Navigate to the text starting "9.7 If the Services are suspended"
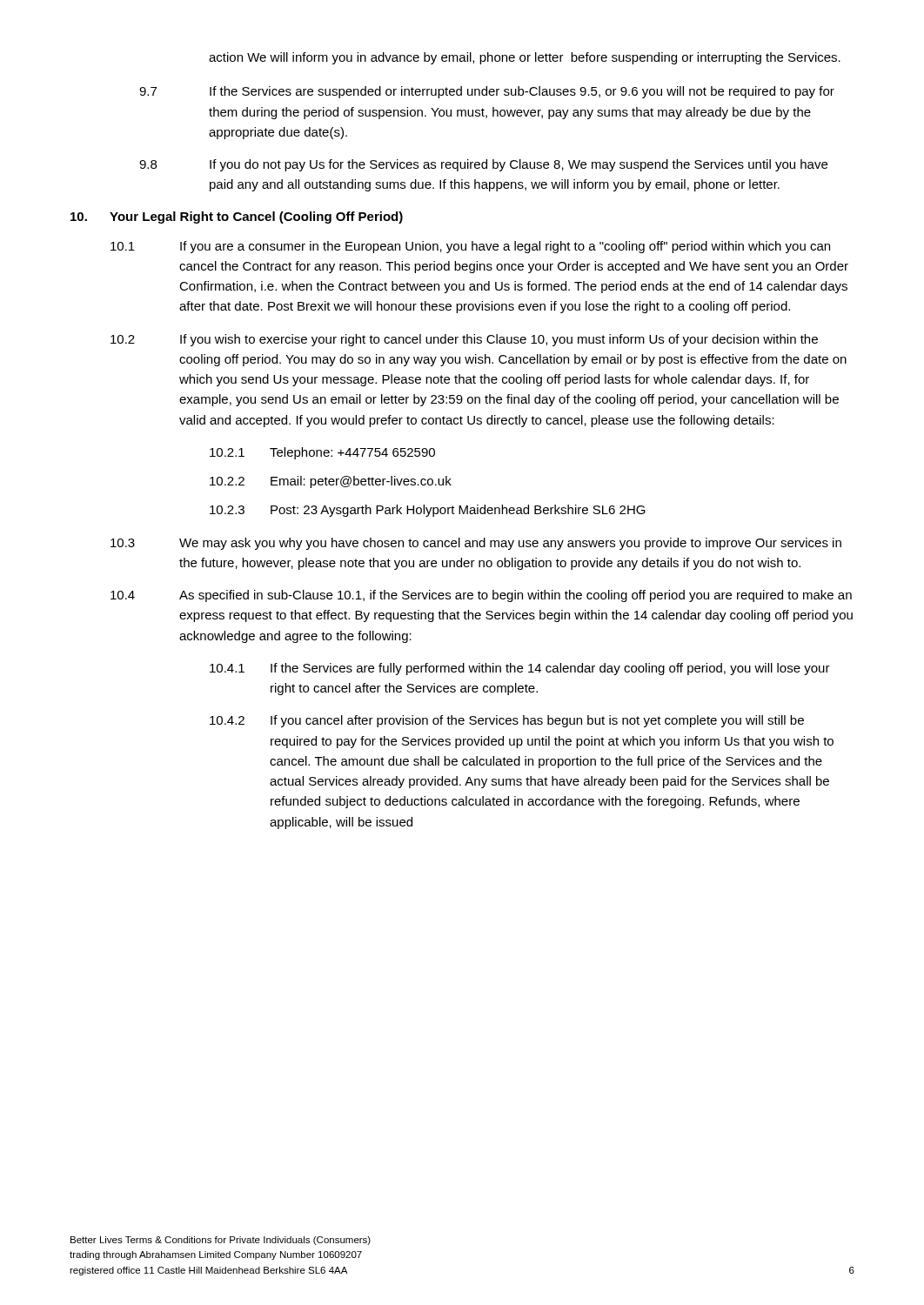Image resolution: width=924 pixels, height=1305 pixels. (x=462, y=112)
